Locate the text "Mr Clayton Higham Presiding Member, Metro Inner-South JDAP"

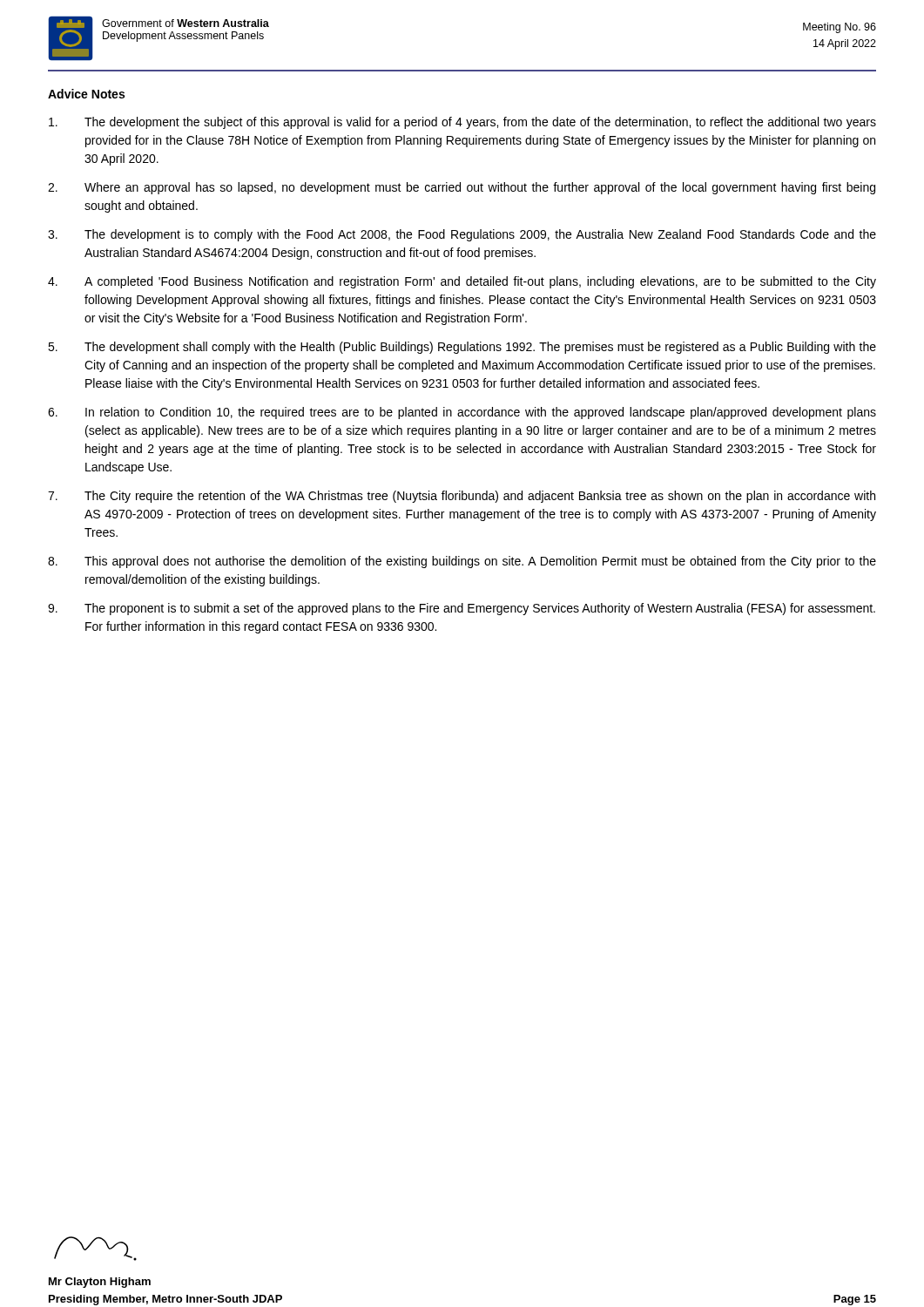(x=165, y=1290)
